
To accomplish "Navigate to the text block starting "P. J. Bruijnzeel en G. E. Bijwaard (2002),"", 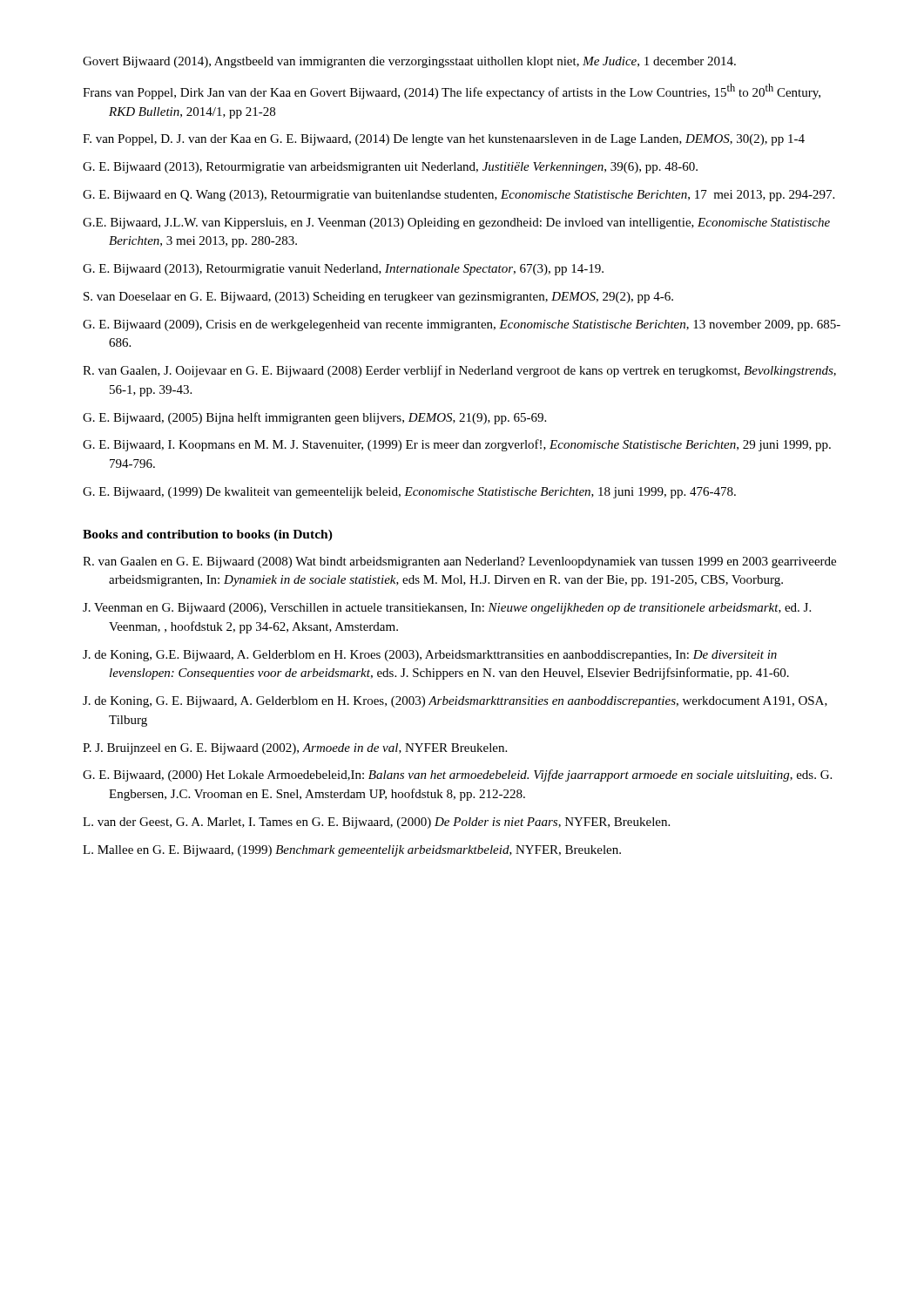I will tap(295, 748).
